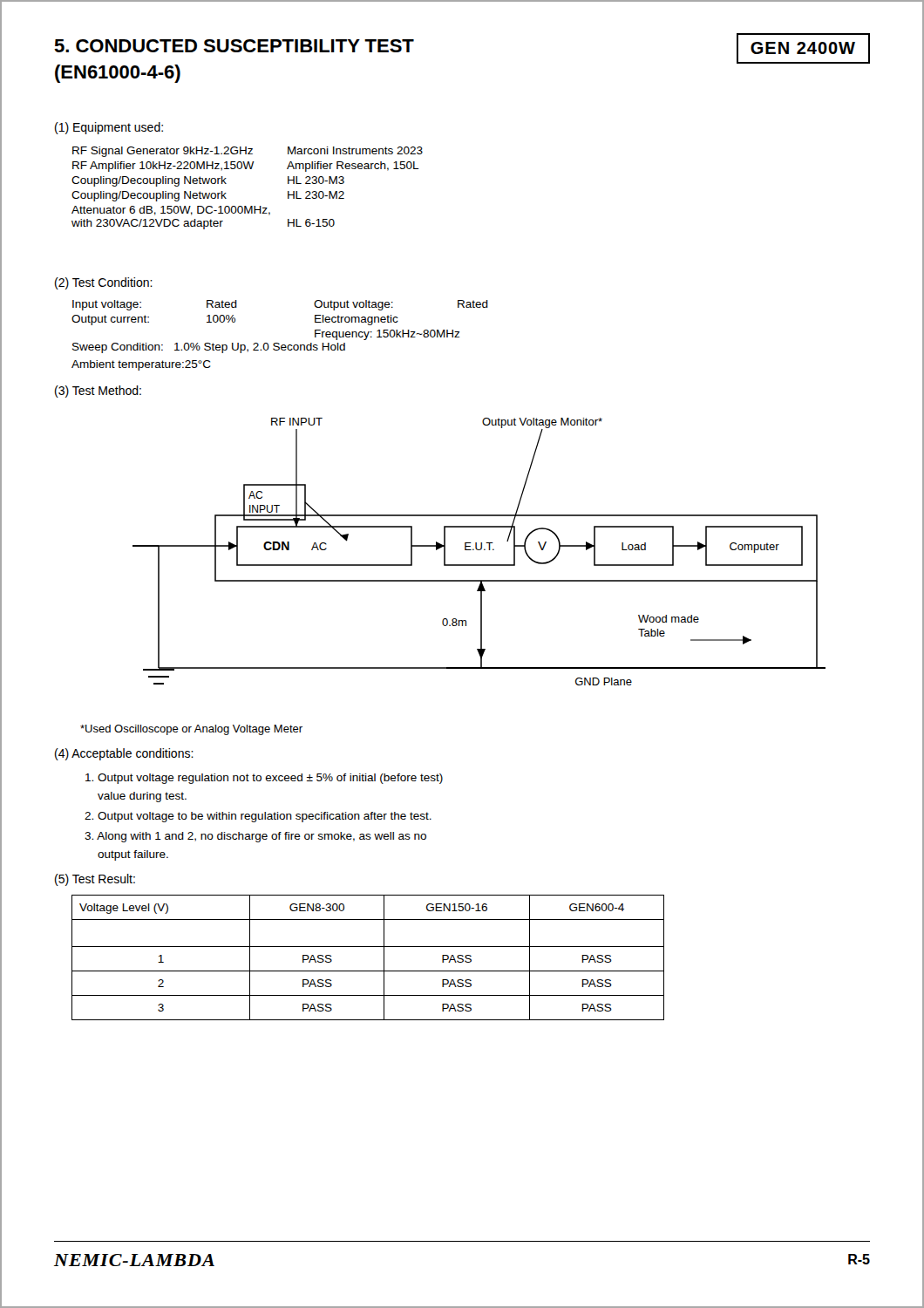Locate the block starting "Used Oscilloscope or Analog Voltage"
The width and height of the screenshot is (924, 1308).
[x=191, y=729]
